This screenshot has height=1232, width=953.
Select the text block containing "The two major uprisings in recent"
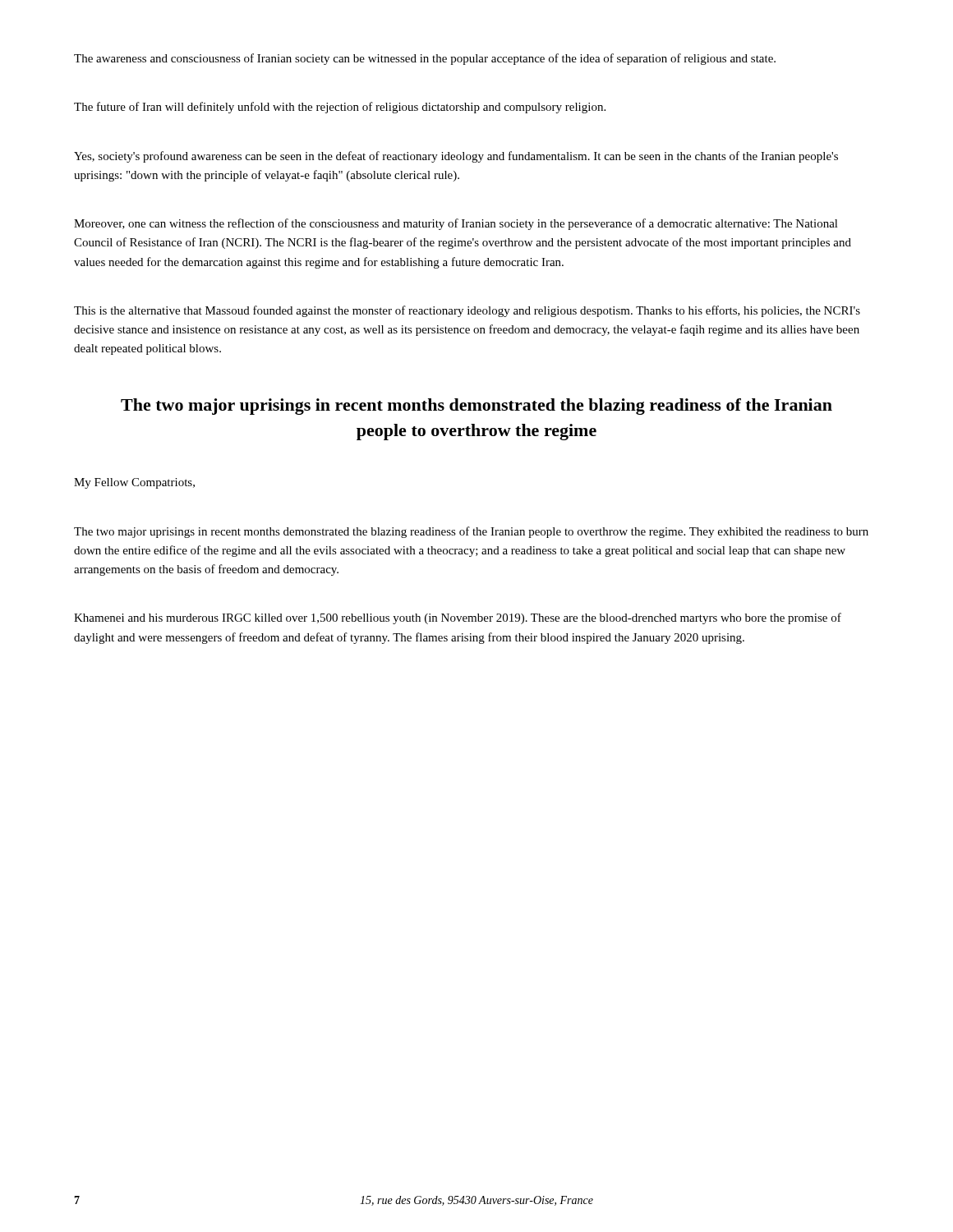click(x=471, y=550)
